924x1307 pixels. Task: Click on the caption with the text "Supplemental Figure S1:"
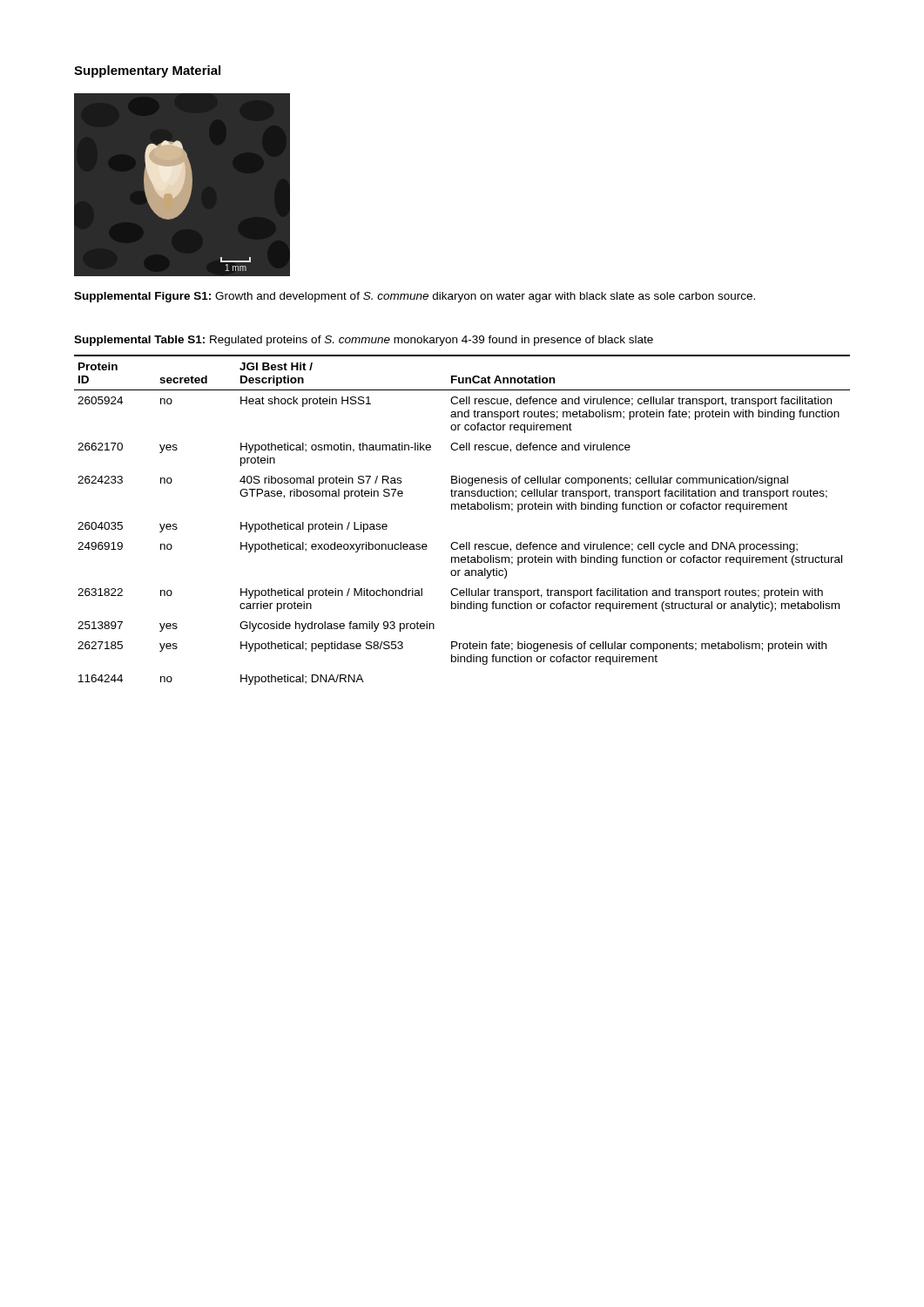point(415,296)
